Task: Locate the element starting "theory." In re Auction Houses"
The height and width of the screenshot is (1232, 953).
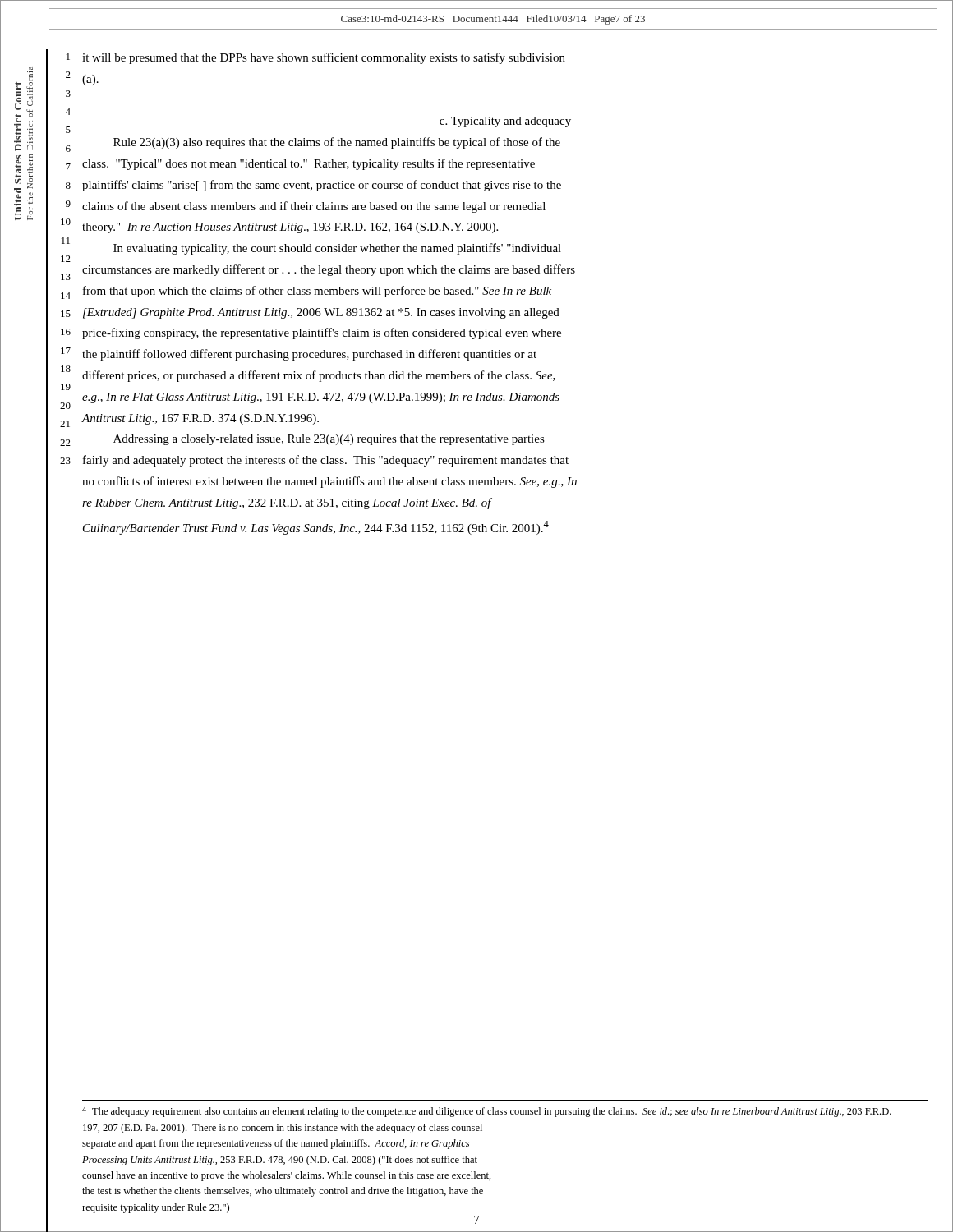Action: pyautogui.click(x=290, y=227)
